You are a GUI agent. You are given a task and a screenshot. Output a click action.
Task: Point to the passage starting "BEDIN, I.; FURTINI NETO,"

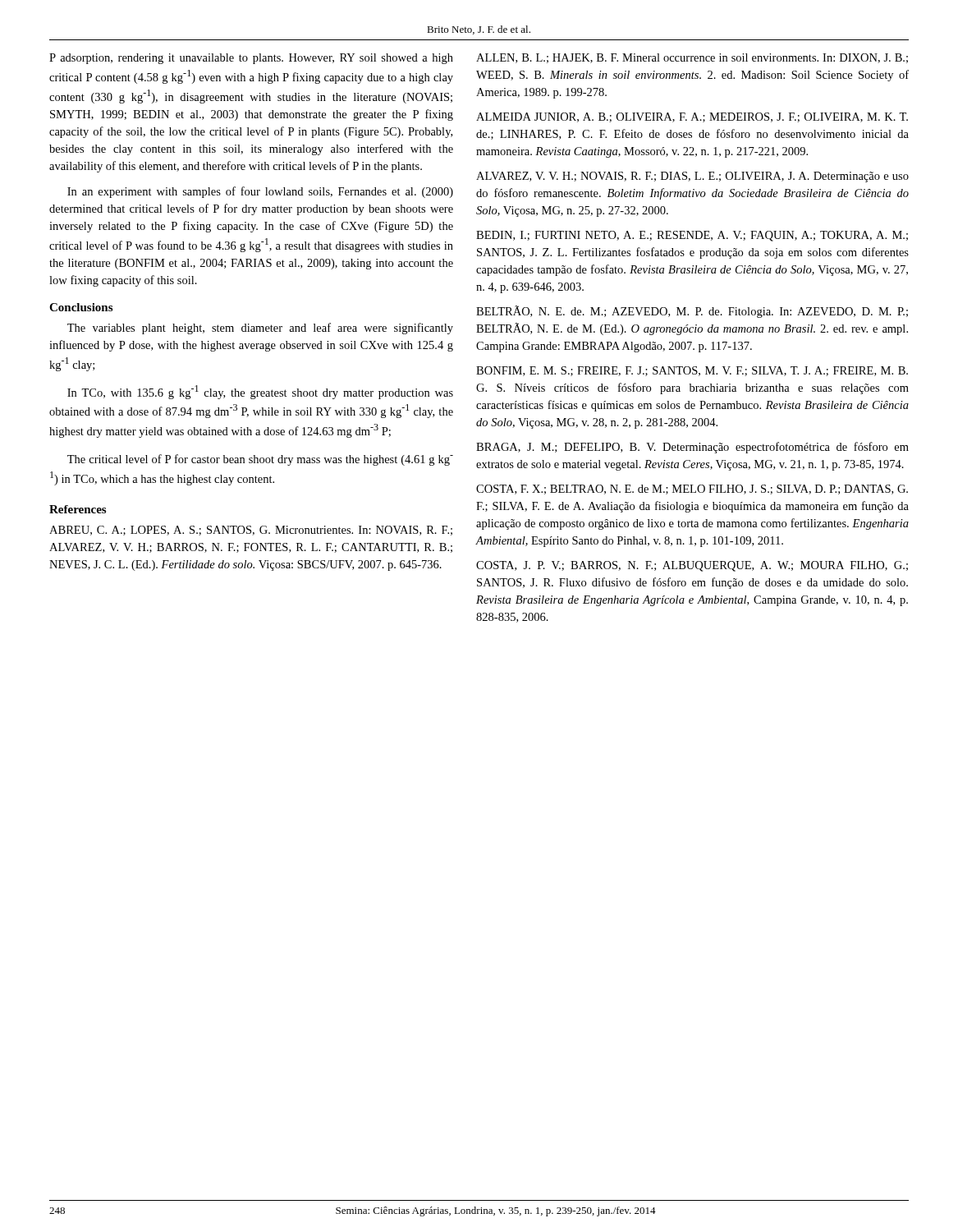coord(692,261)
